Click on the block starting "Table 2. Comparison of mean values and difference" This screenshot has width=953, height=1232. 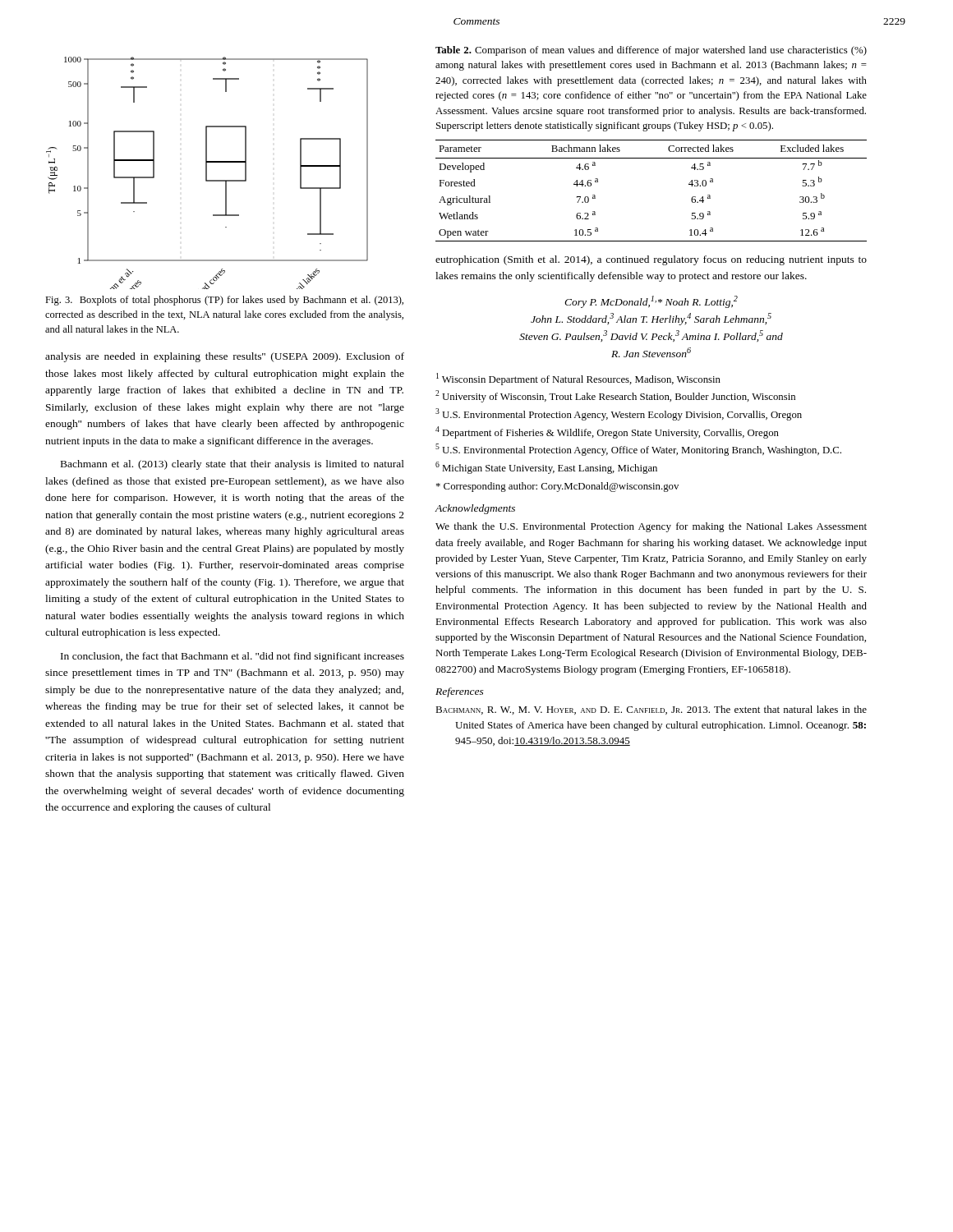tap(651, 88)
